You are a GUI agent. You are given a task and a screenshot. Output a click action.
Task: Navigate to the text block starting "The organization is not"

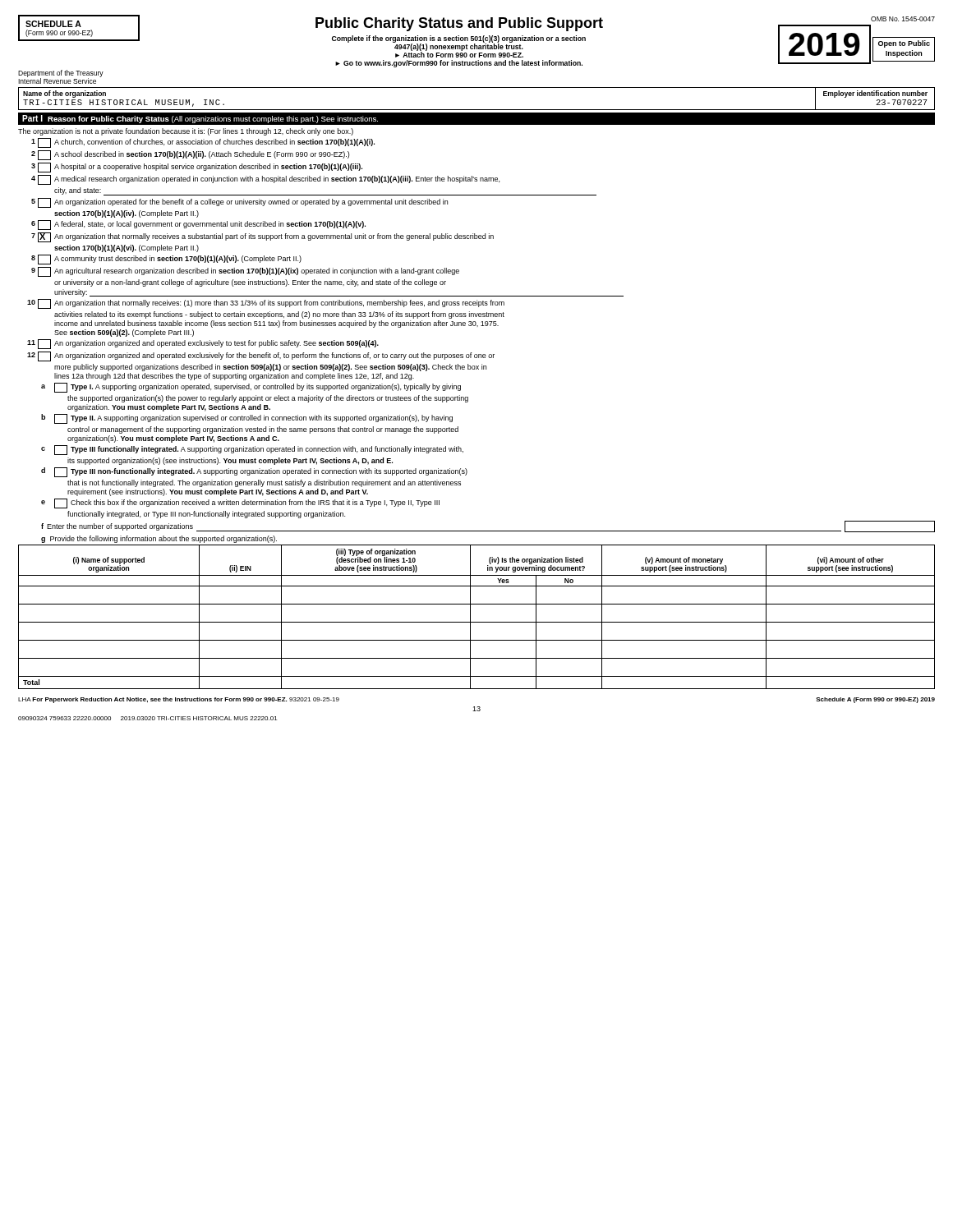pos(186,131)
